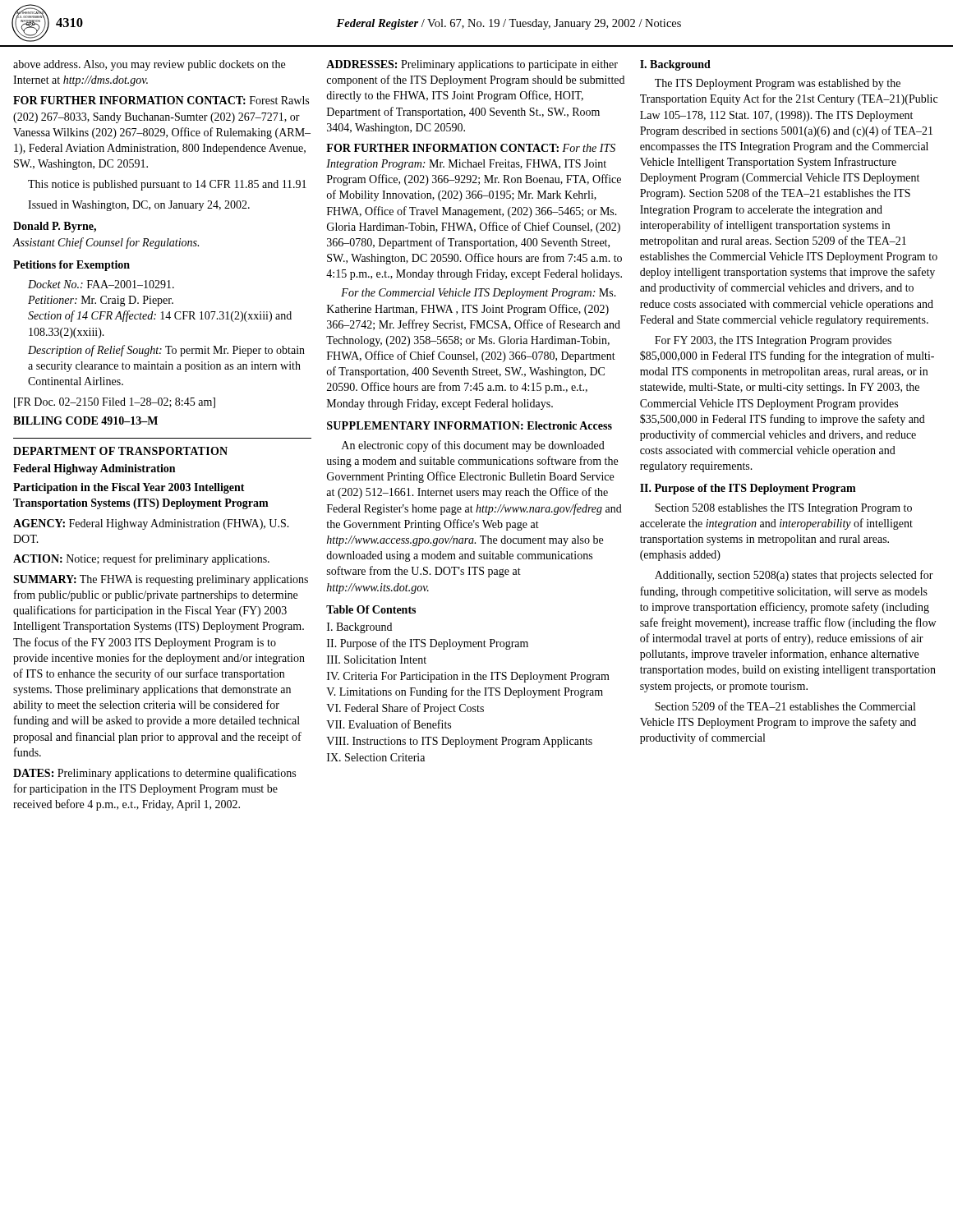The image size is (953, 1232).
Task: Click on the section header with the text "II. Purpose of the ITS"
Action: (x=748, y=489)
